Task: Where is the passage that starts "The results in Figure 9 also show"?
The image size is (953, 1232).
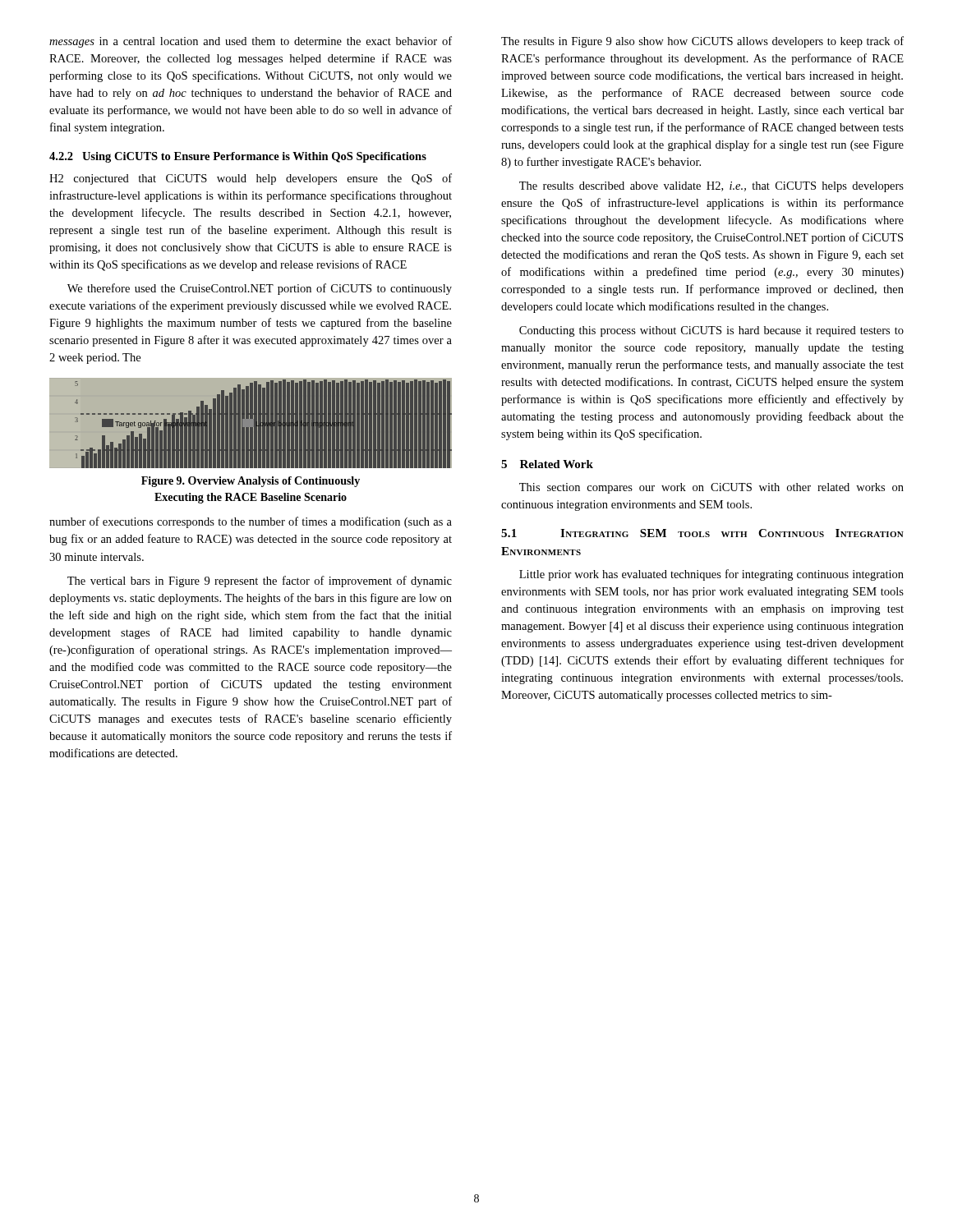Action: [x=702, y=238]
